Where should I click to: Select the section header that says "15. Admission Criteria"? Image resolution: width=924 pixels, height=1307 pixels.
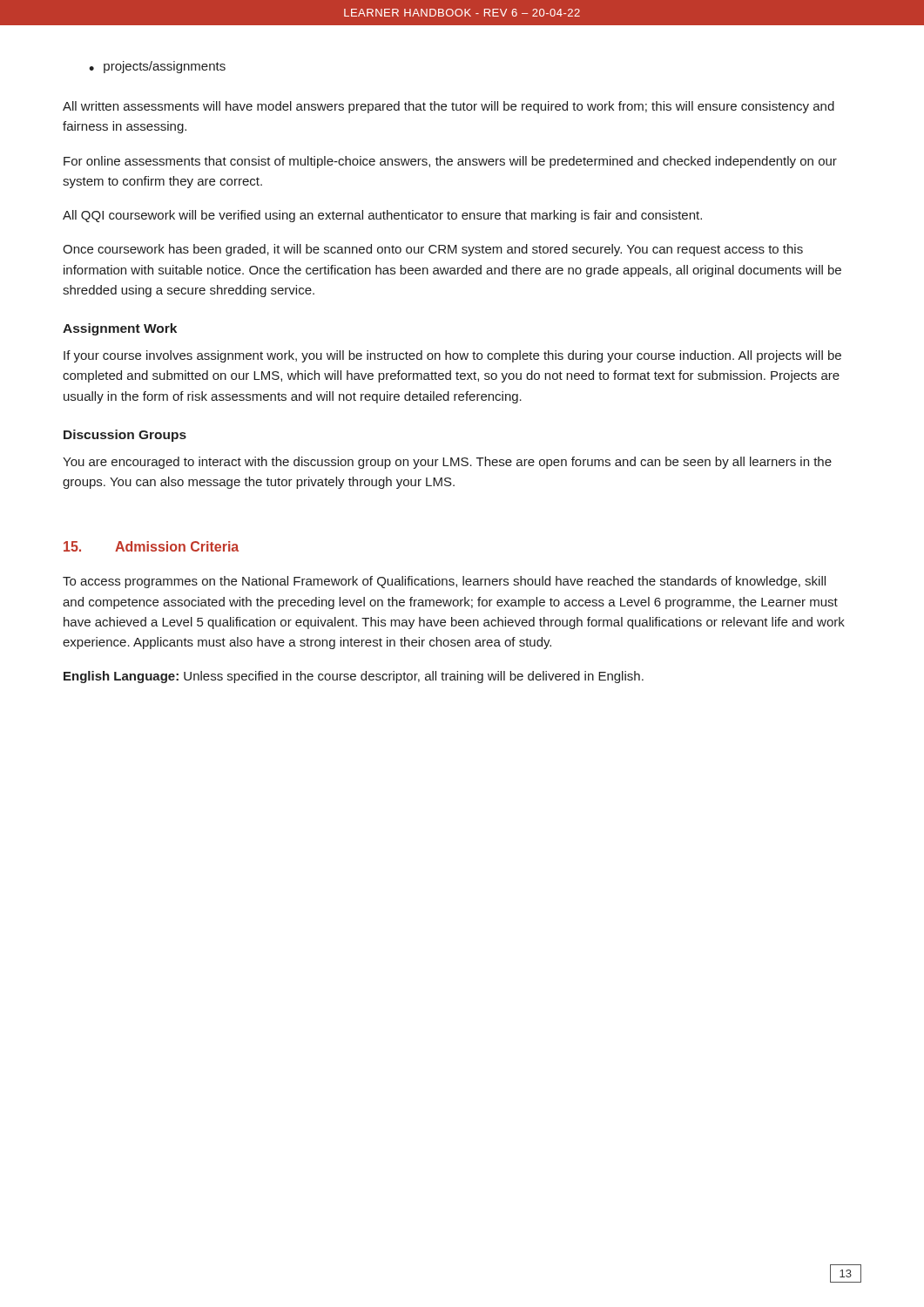click(151, 548)
